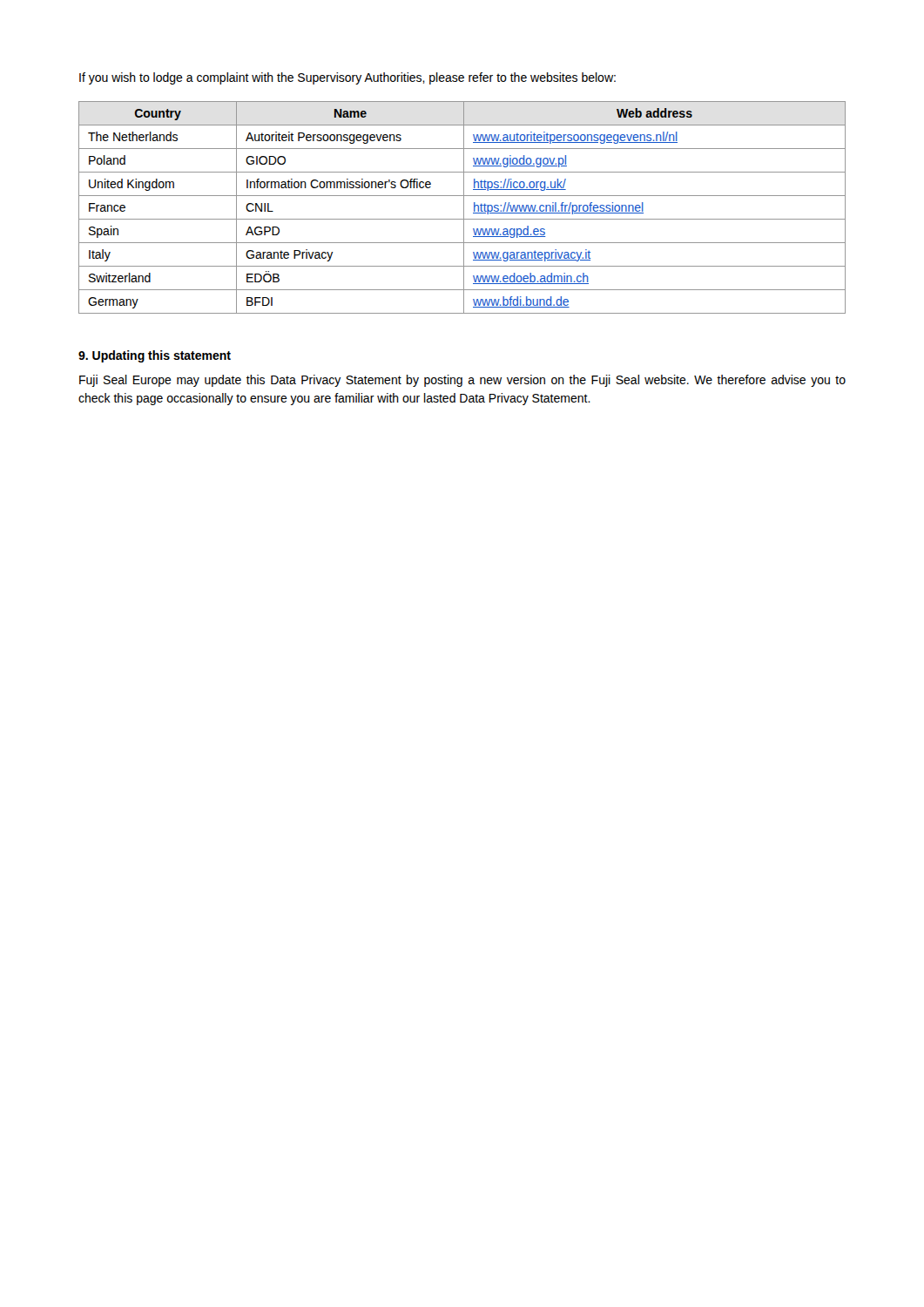Click on the text block containing "Fuji Seal Europe may update"
The image size is (924, 1307).
[x=462, y=389]
